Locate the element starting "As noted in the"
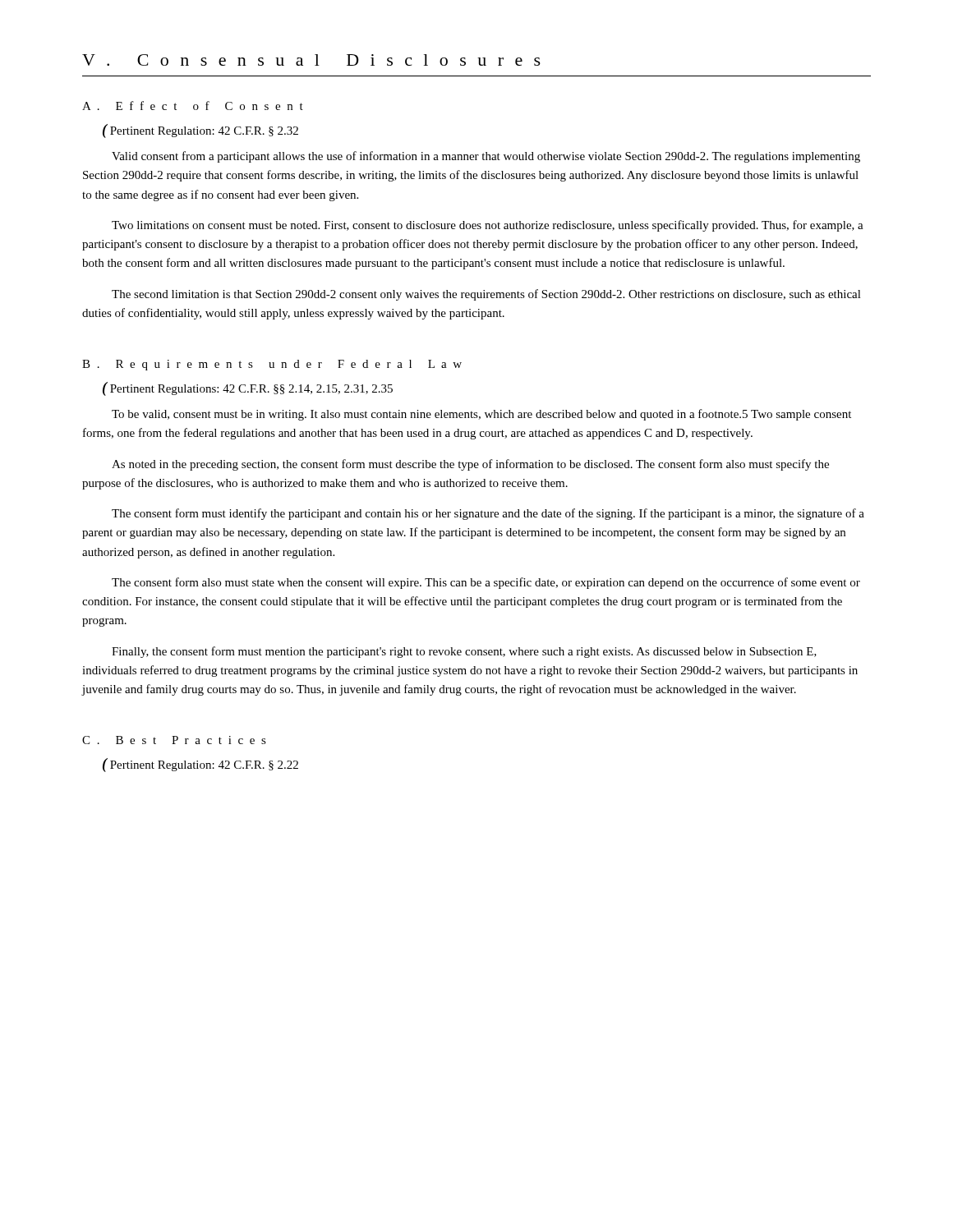Image resolution: width=953 pixels, height=1232 pixels. click(x=456, y=473)
